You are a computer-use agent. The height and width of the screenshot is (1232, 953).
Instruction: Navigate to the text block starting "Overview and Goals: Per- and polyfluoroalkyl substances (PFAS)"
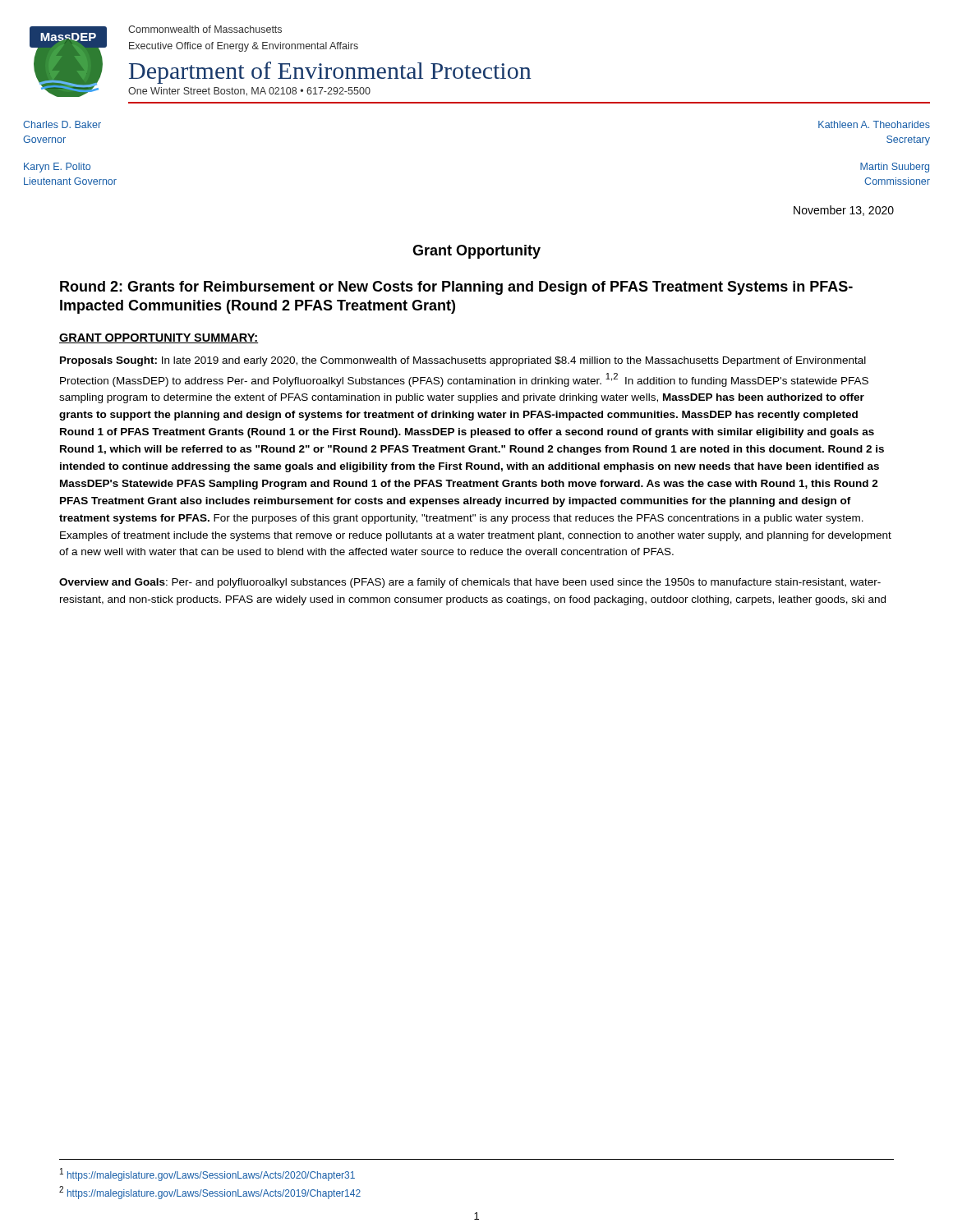[473, 591]
